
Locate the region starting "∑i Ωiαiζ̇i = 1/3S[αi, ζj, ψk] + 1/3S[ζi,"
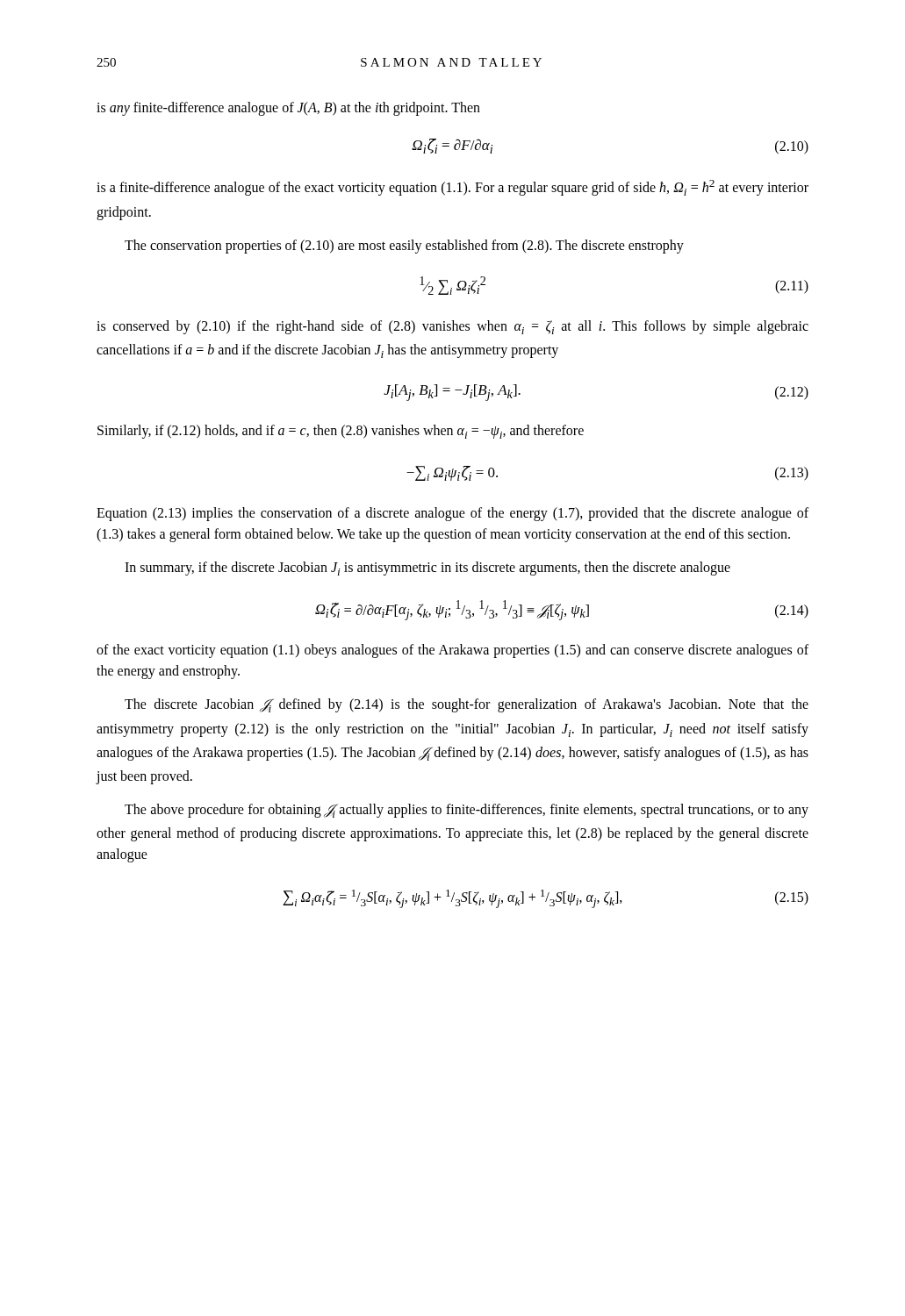click(545, 898)
